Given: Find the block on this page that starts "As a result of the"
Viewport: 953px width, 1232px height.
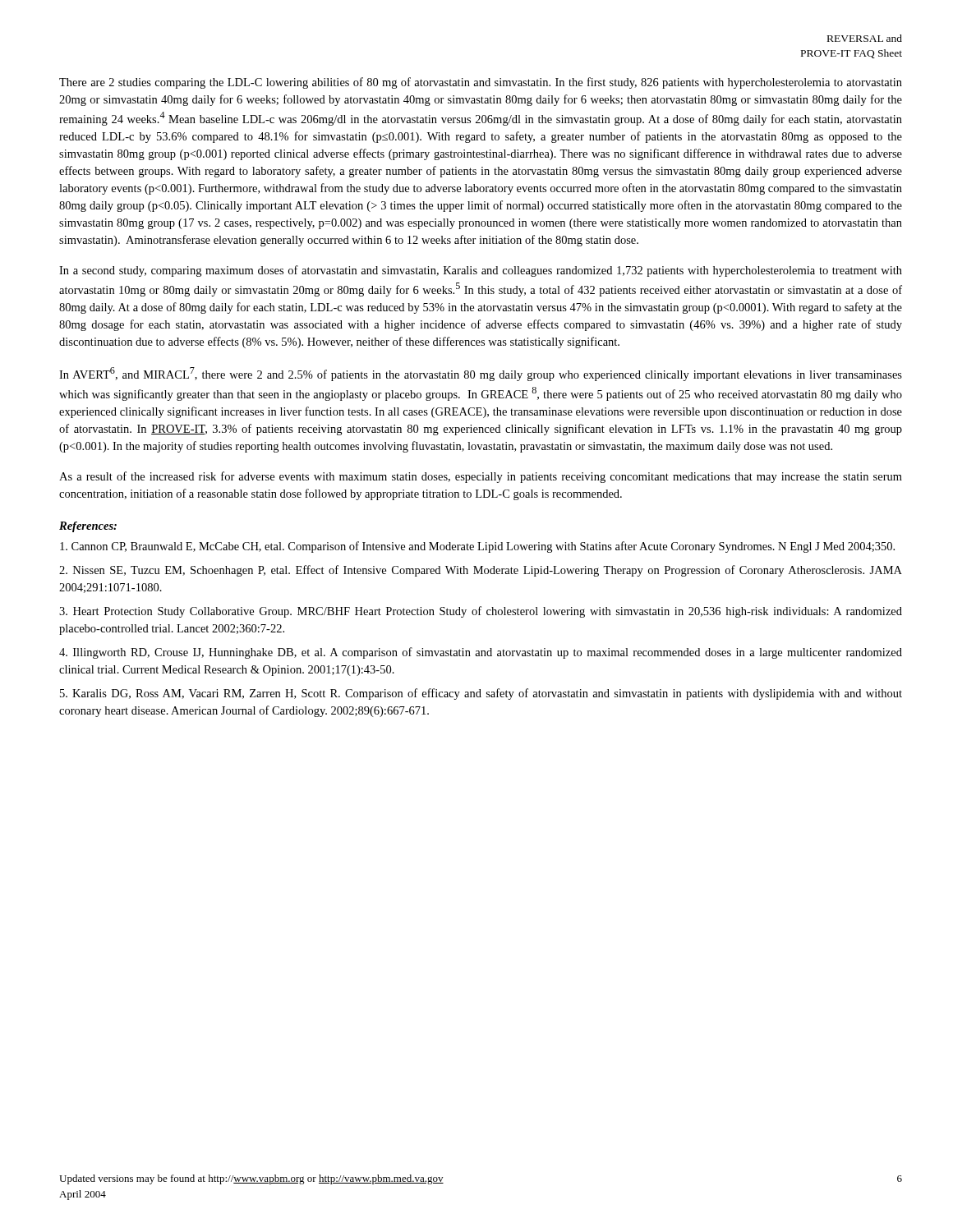Looking at the screenshot, I should click(481, 485).
